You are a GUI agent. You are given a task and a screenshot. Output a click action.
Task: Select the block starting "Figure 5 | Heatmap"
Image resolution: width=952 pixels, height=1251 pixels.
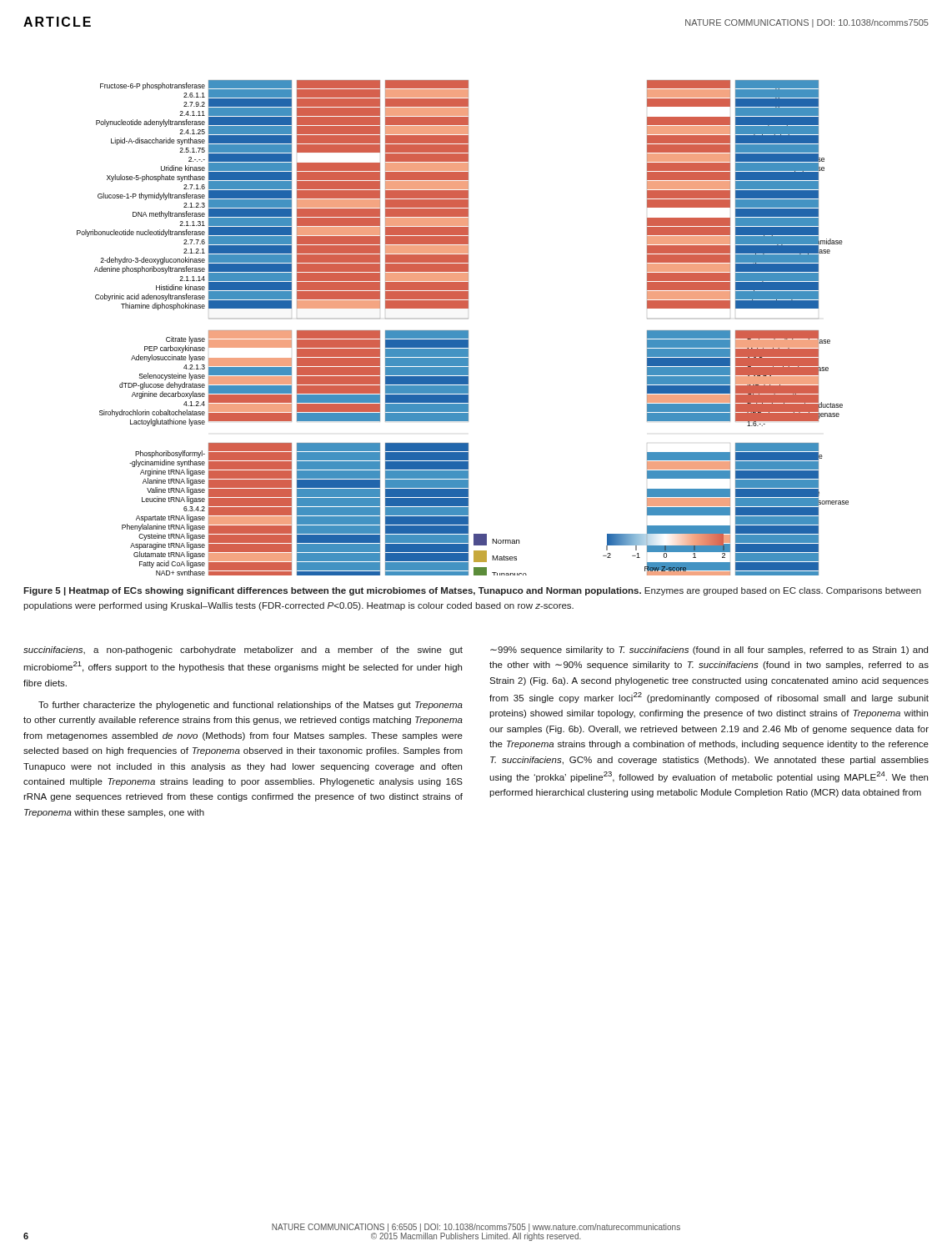point(472,598)
